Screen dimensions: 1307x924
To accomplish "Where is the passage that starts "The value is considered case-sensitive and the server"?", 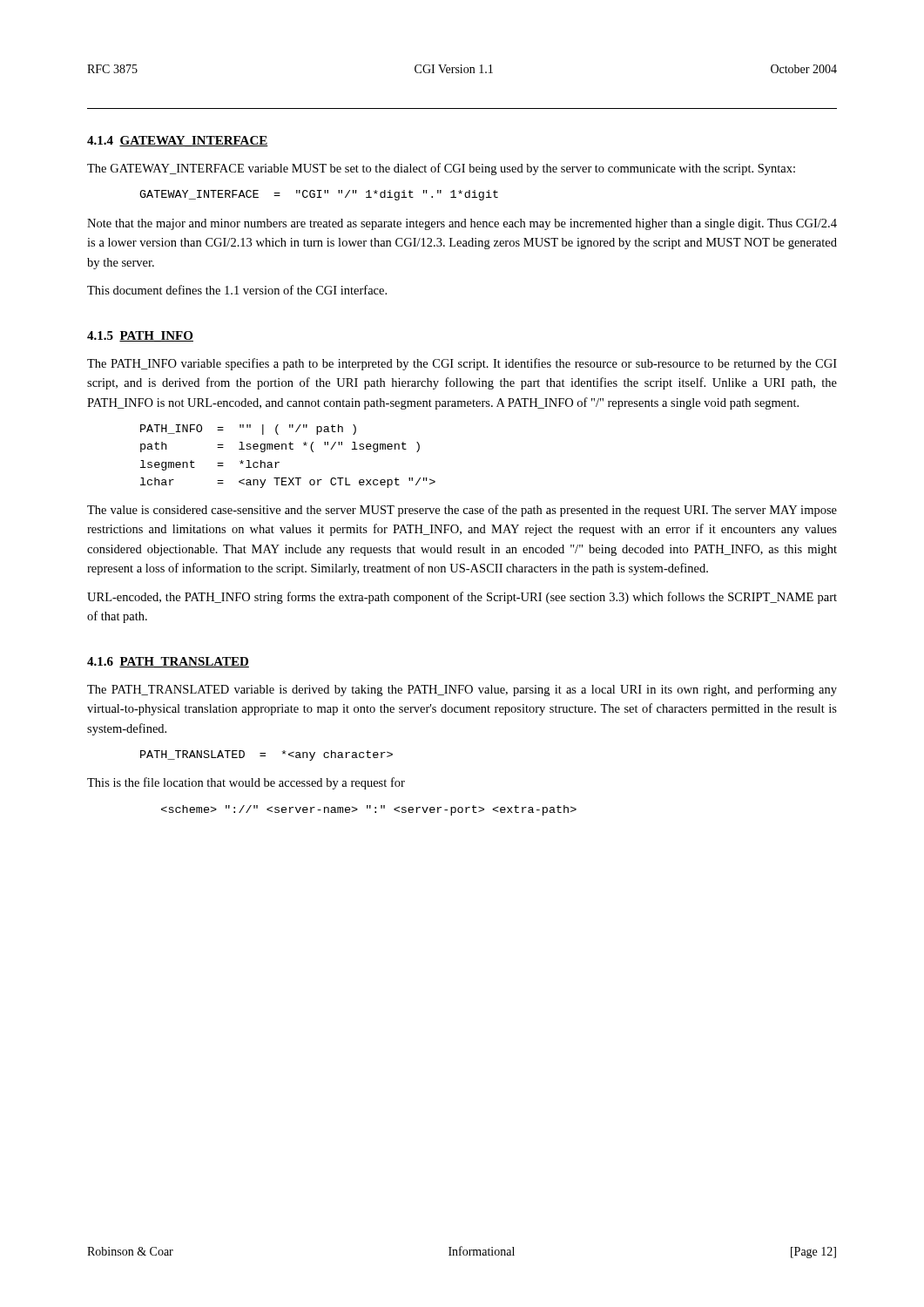I will point(462,539).
